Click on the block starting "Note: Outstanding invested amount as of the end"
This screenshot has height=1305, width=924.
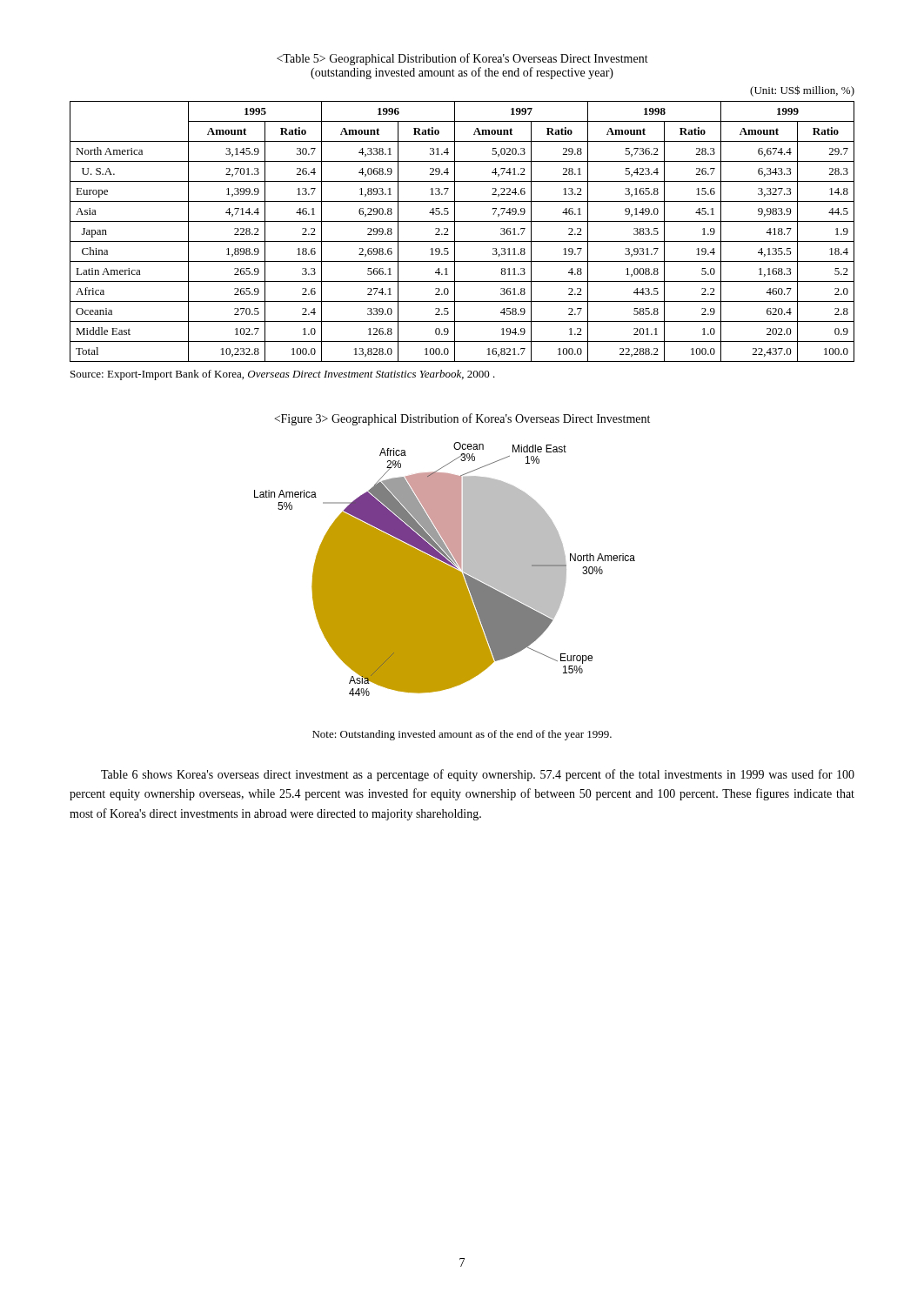(462, 734)
